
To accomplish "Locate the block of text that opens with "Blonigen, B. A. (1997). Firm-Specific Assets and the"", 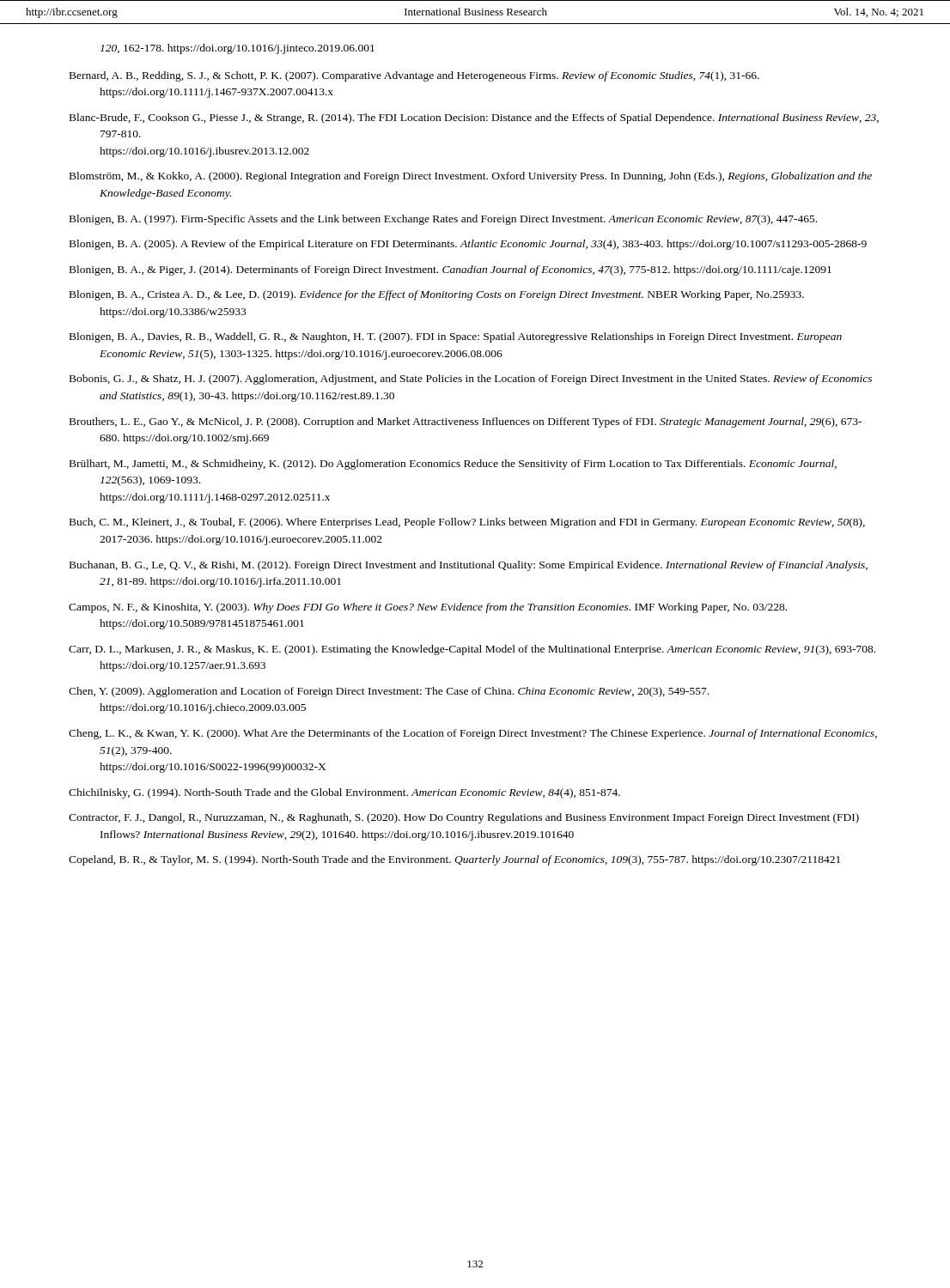I will click(x=443, y=218).
